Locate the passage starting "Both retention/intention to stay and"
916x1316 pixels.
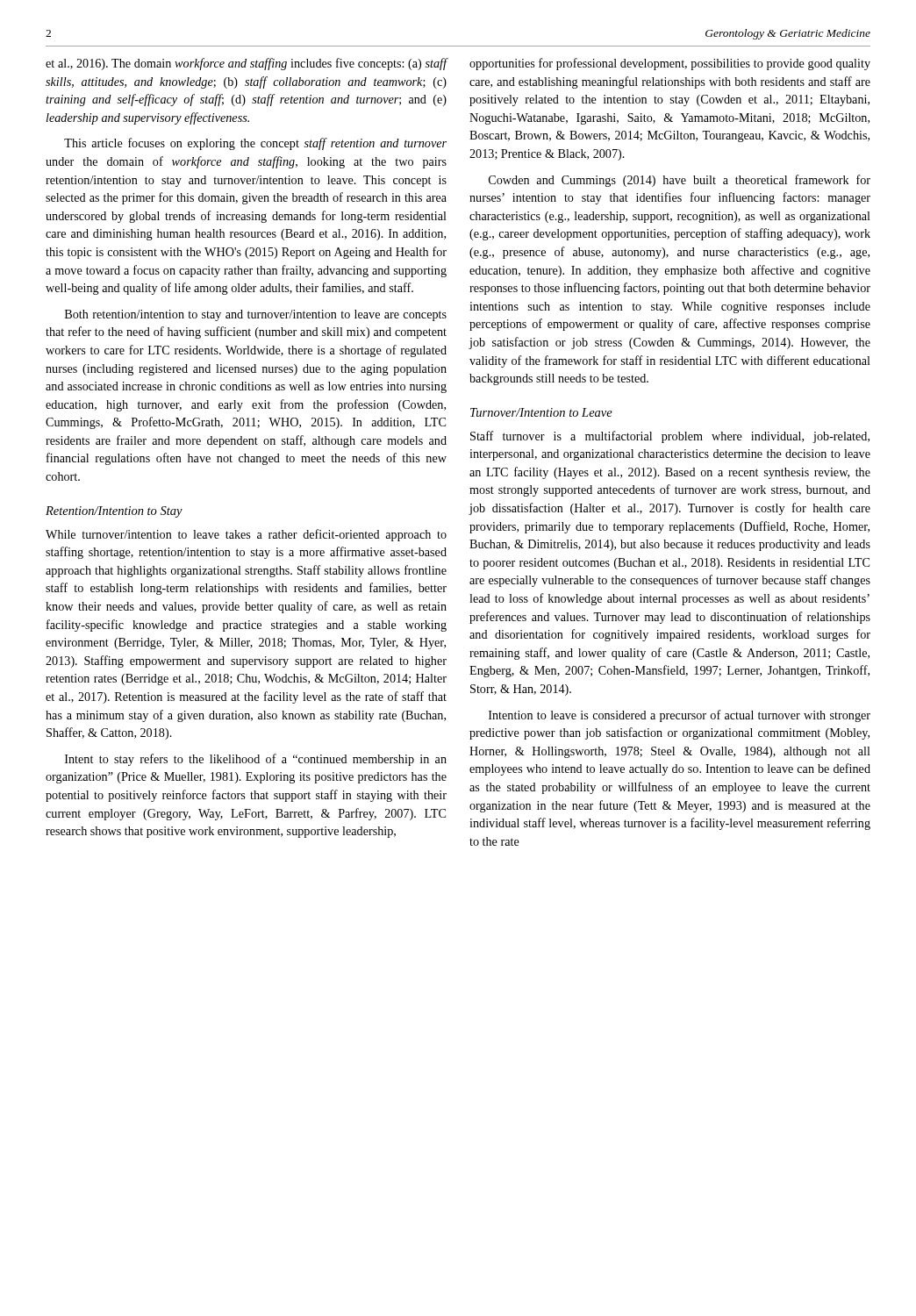pos(246,395)
